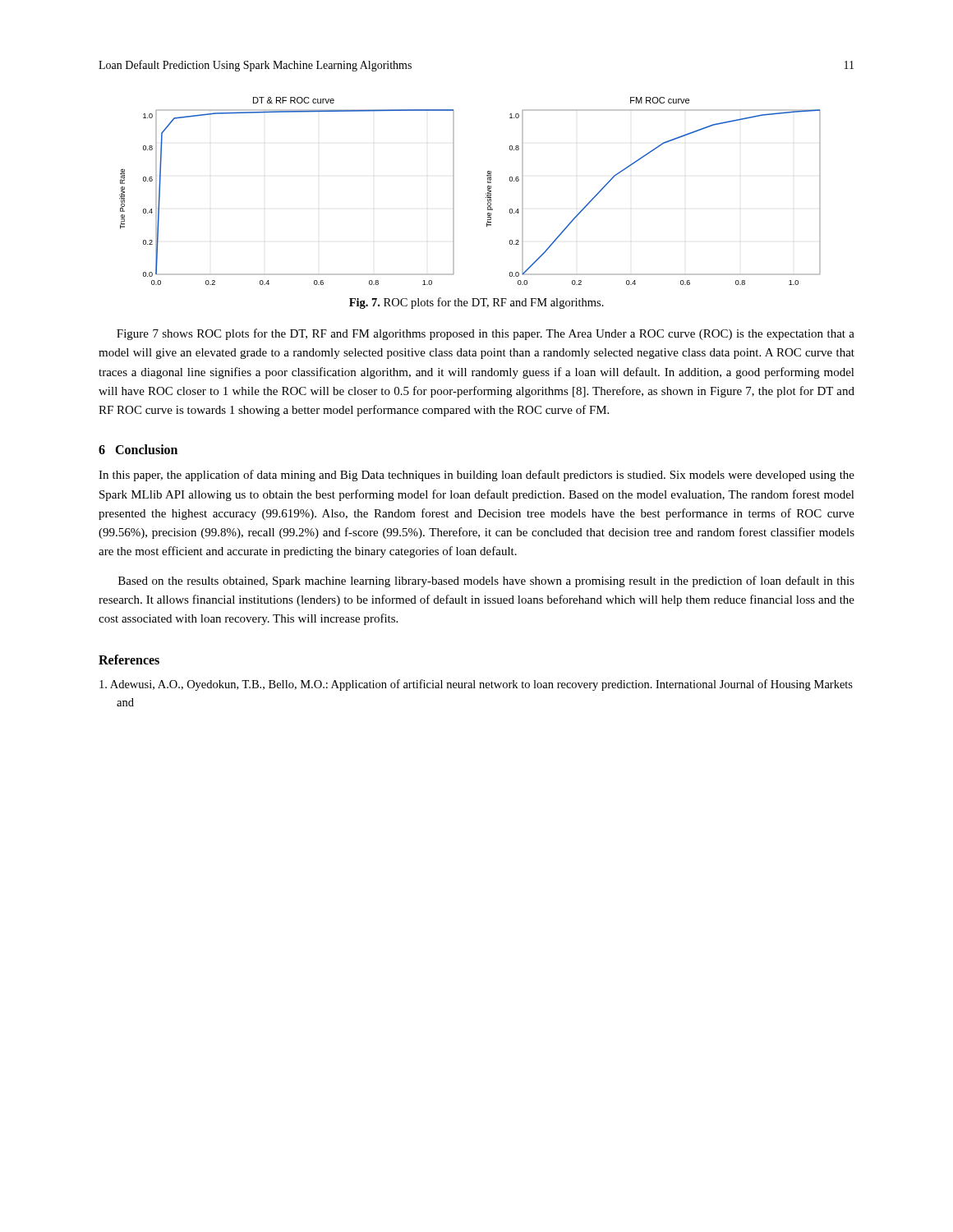Locate the list item that says "Adewusi, A.O., Oyedokun, T.B.,"
Image resolution: width=953 pixels, height=1232 pixels.
476,693
